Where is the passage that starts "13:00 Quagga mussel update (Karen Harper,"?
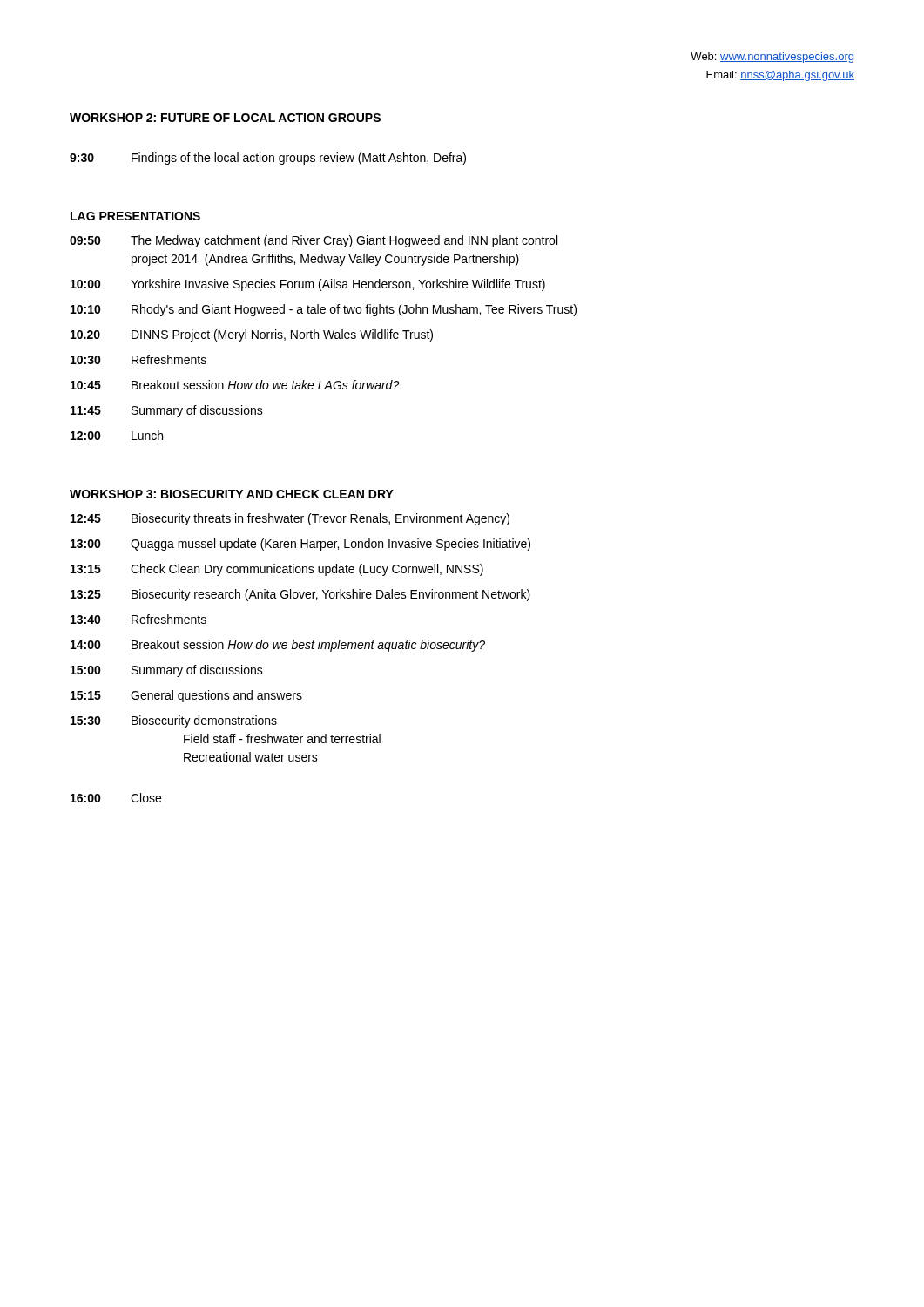924x1307 pixels. click(x=462, y=544)
